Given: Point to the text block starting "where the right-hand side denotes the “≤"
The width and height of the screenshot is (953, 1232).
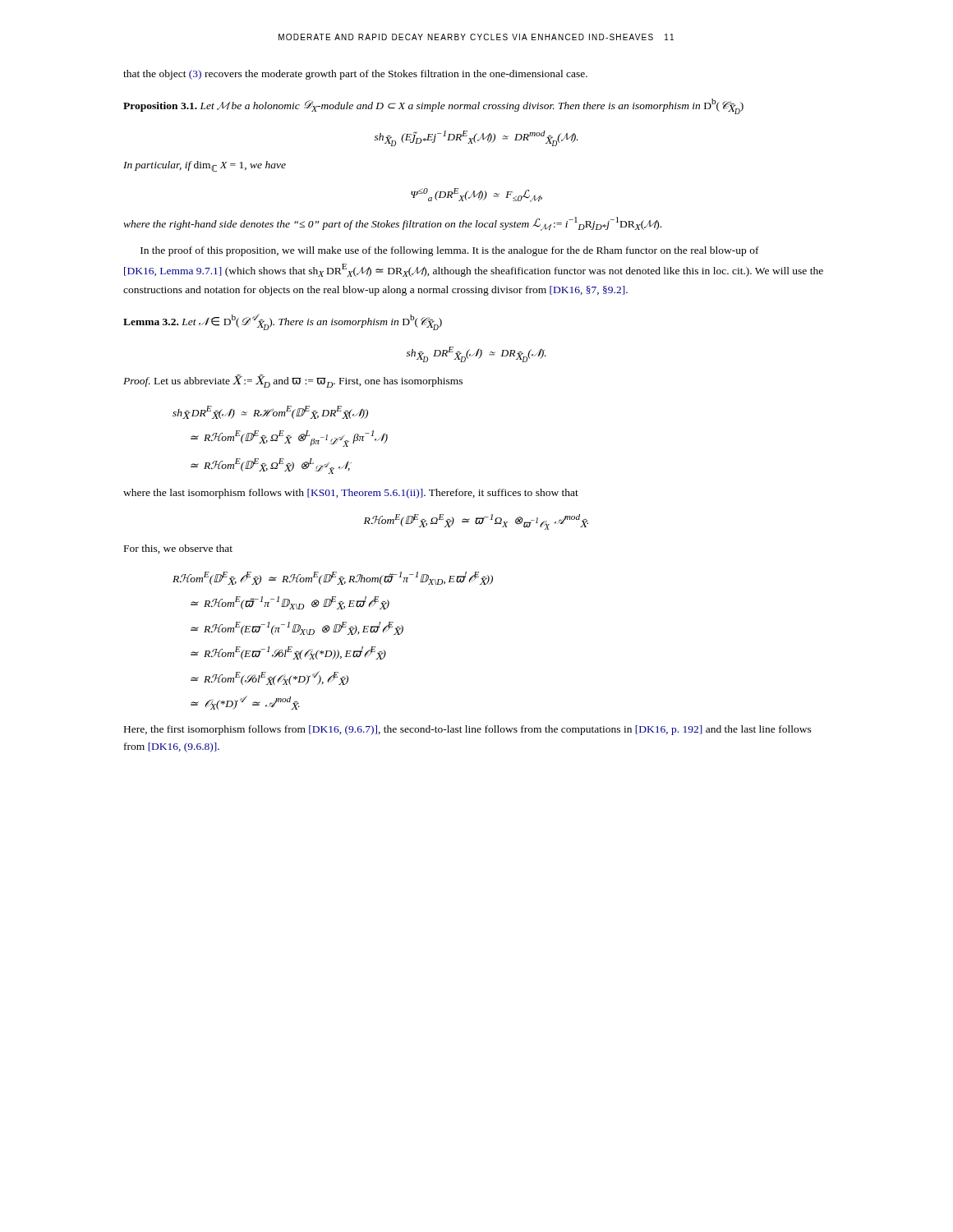Looking at the screenshot, I should click(x=476, y=223).
